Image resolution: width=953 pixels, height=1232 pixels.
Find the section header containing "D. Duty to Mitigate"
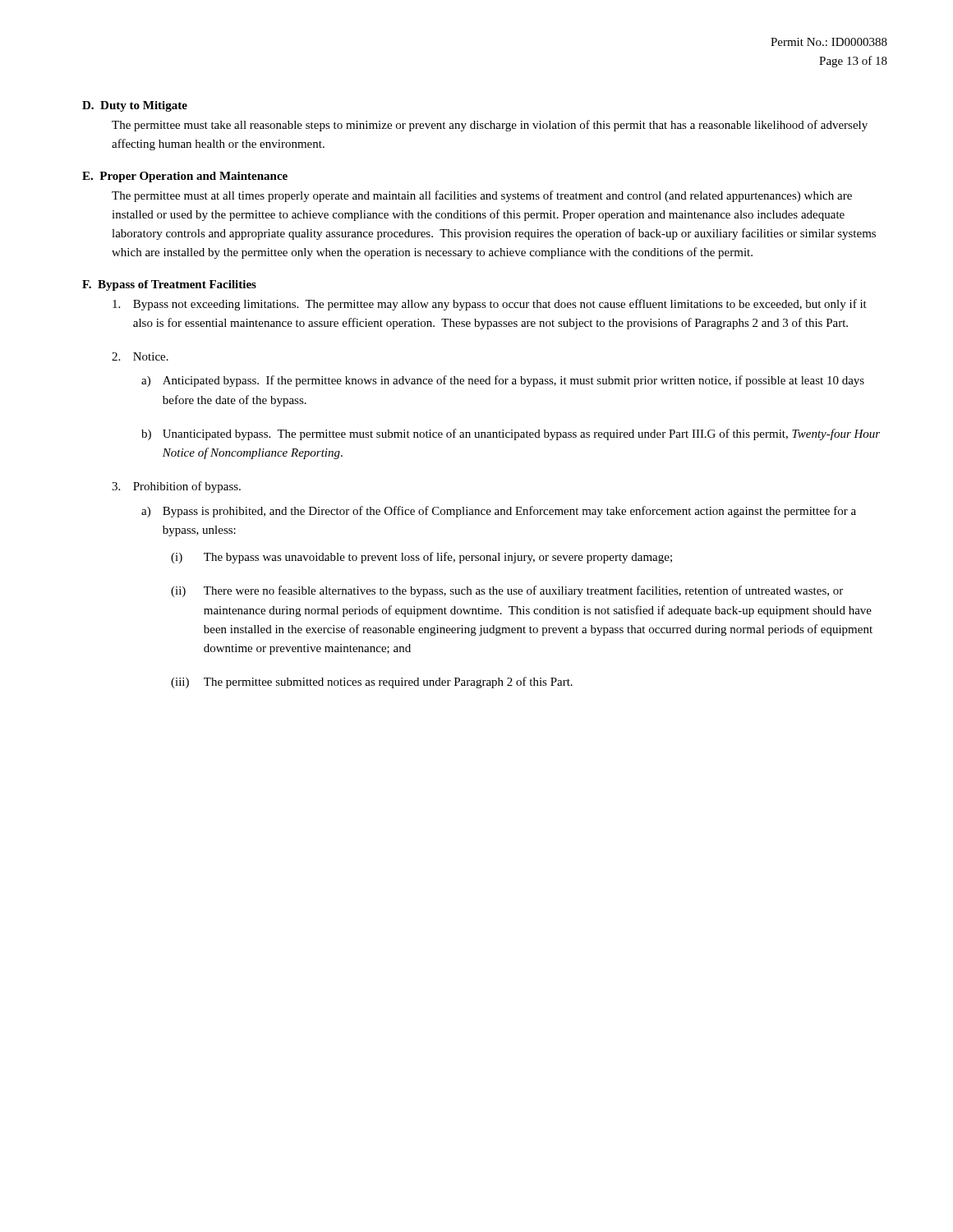(135, 105)
